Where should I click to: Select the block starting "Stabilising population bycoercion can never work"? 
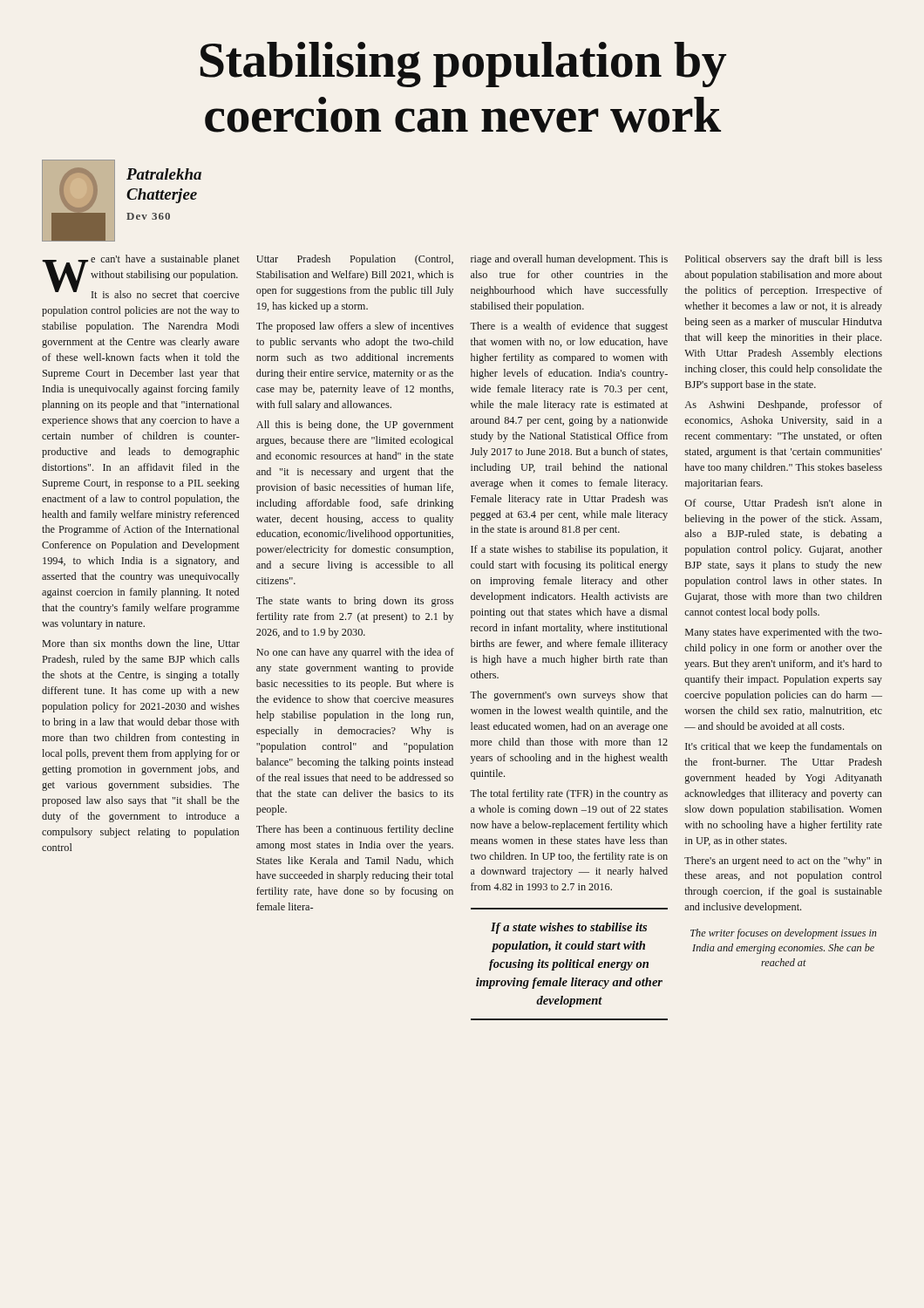point(462,88)
